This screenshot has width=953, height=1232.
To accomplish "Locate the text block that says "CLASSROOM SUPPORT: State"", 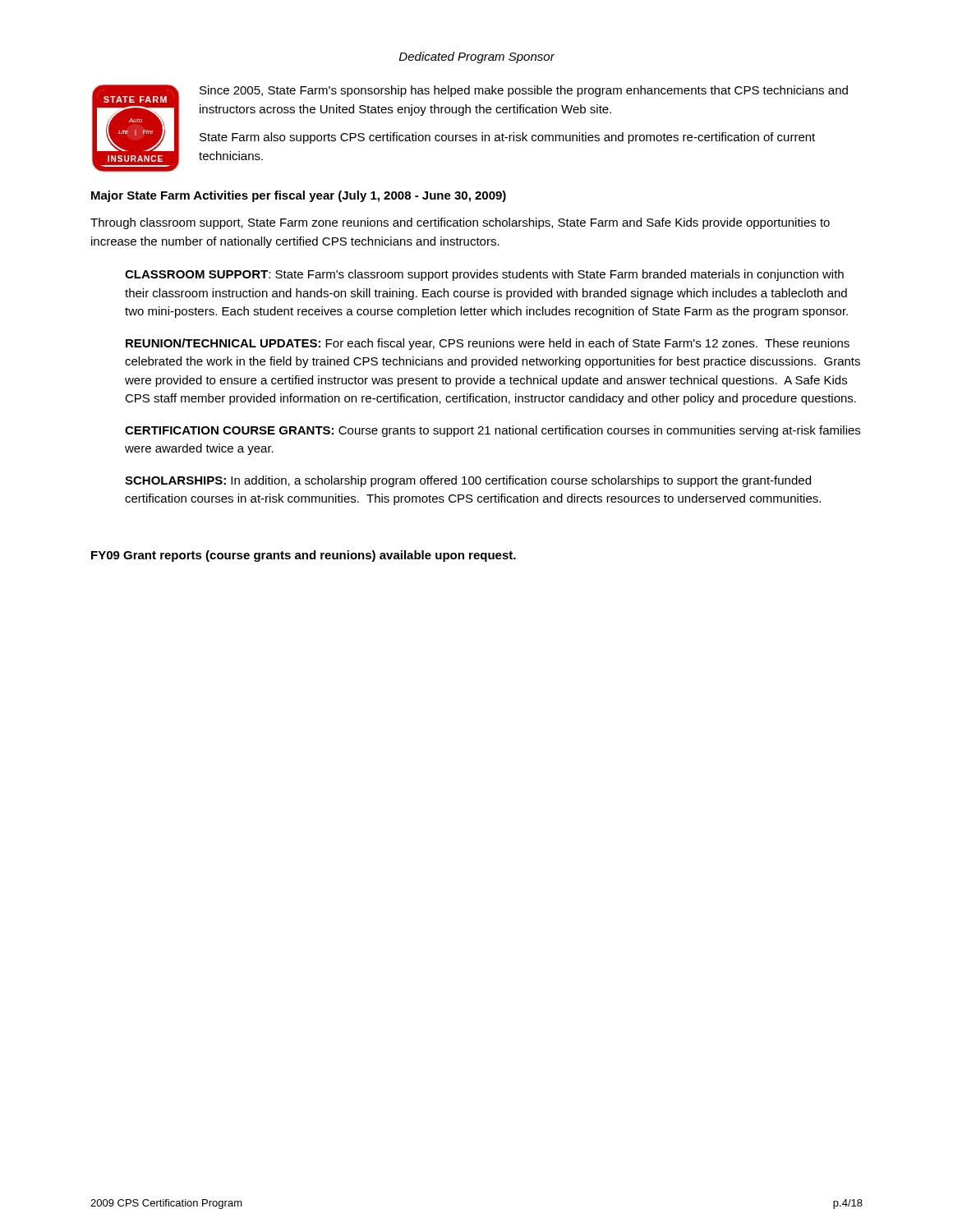I will 487,292.
